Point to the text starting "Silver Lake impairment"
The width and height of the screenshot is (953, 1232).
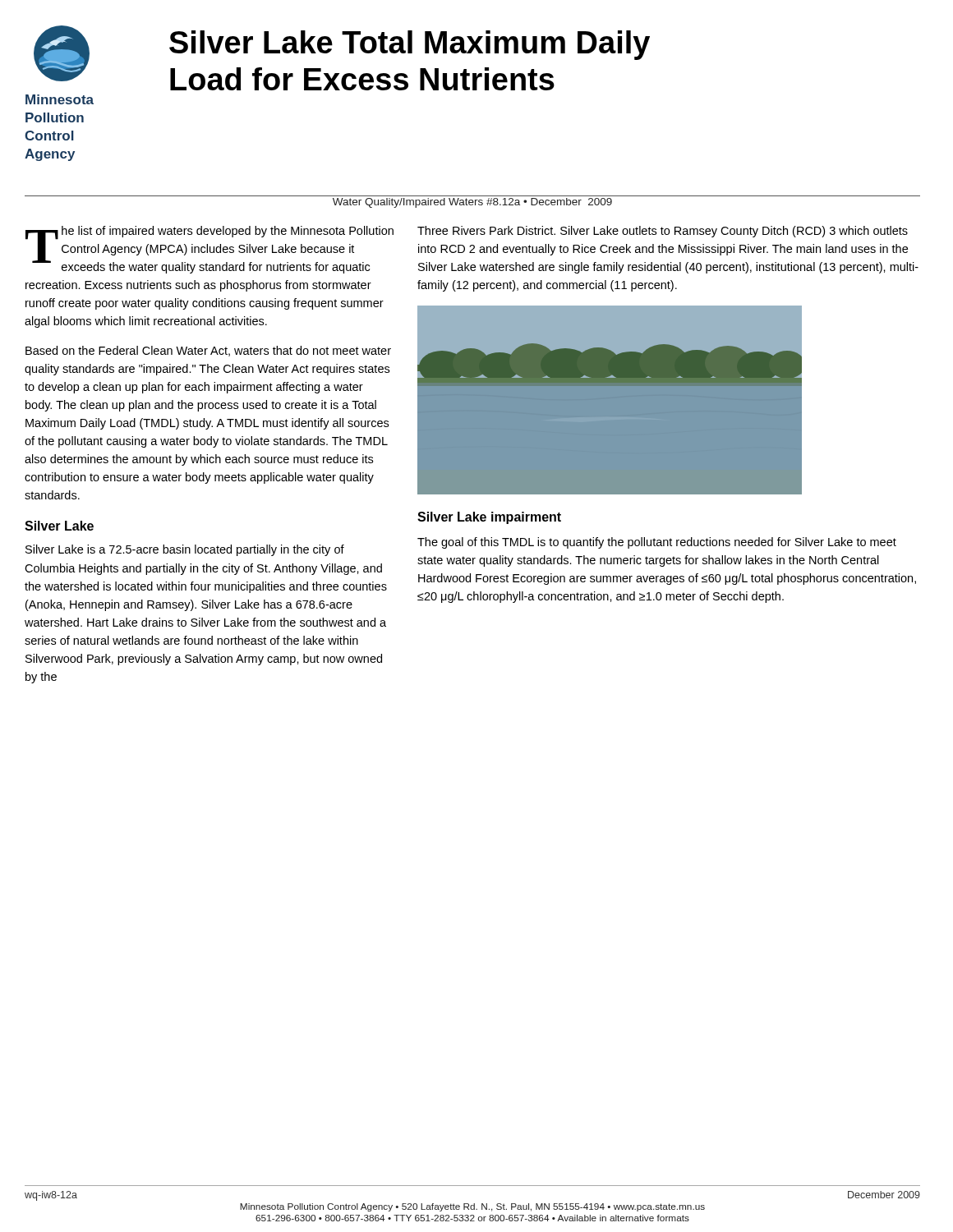click(489, 517)
